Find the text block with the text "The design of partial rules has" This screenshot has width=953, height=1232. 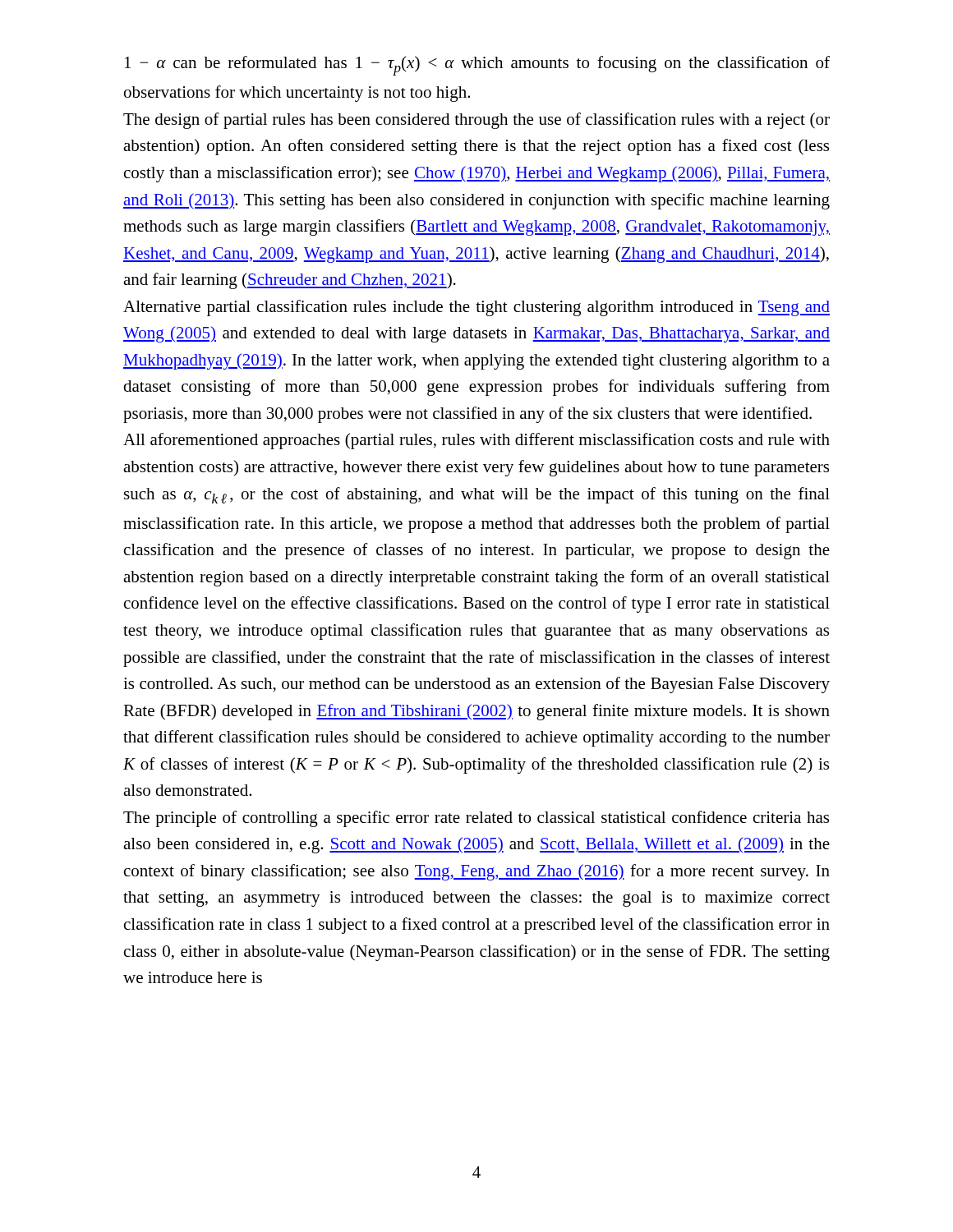(x=476, y=199)
